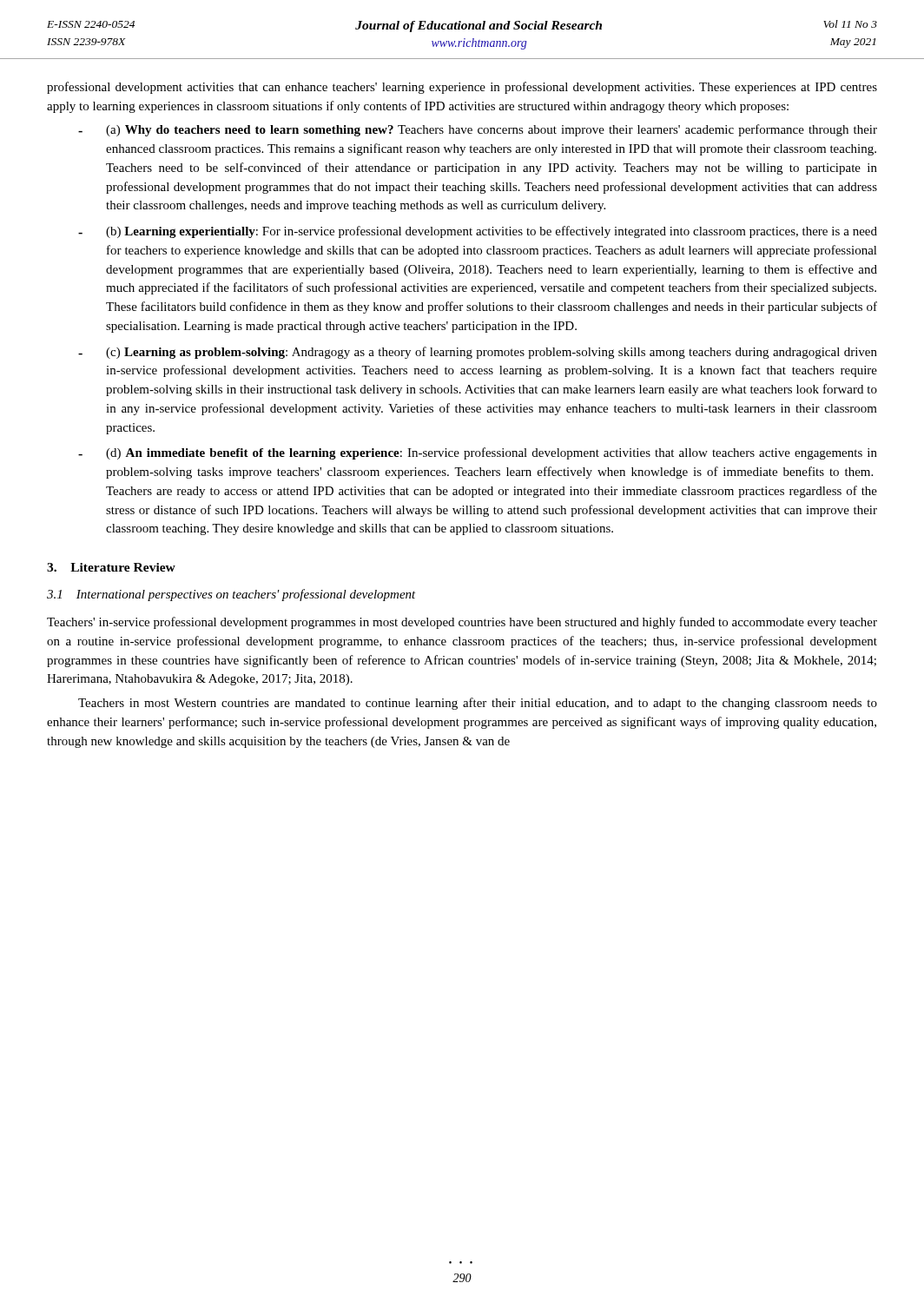Locate the block of text that opens with "- (c) Learning as problem-solving: Andragogy"

(462, 390)
